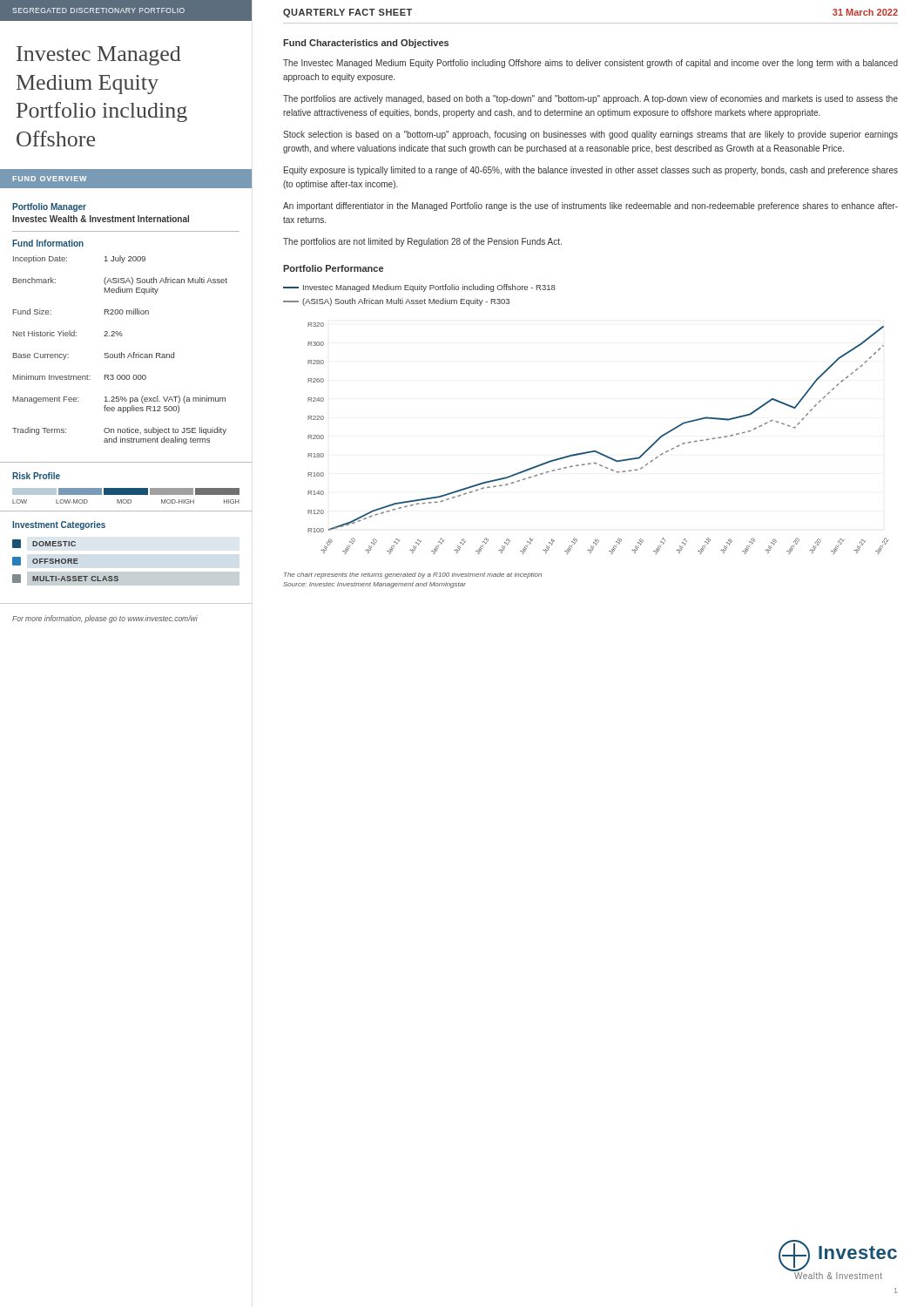This screenshot has height=1307, width=924.
Task: Select the block starting "The Investec Managed Medium"
Action: point(590,70)
